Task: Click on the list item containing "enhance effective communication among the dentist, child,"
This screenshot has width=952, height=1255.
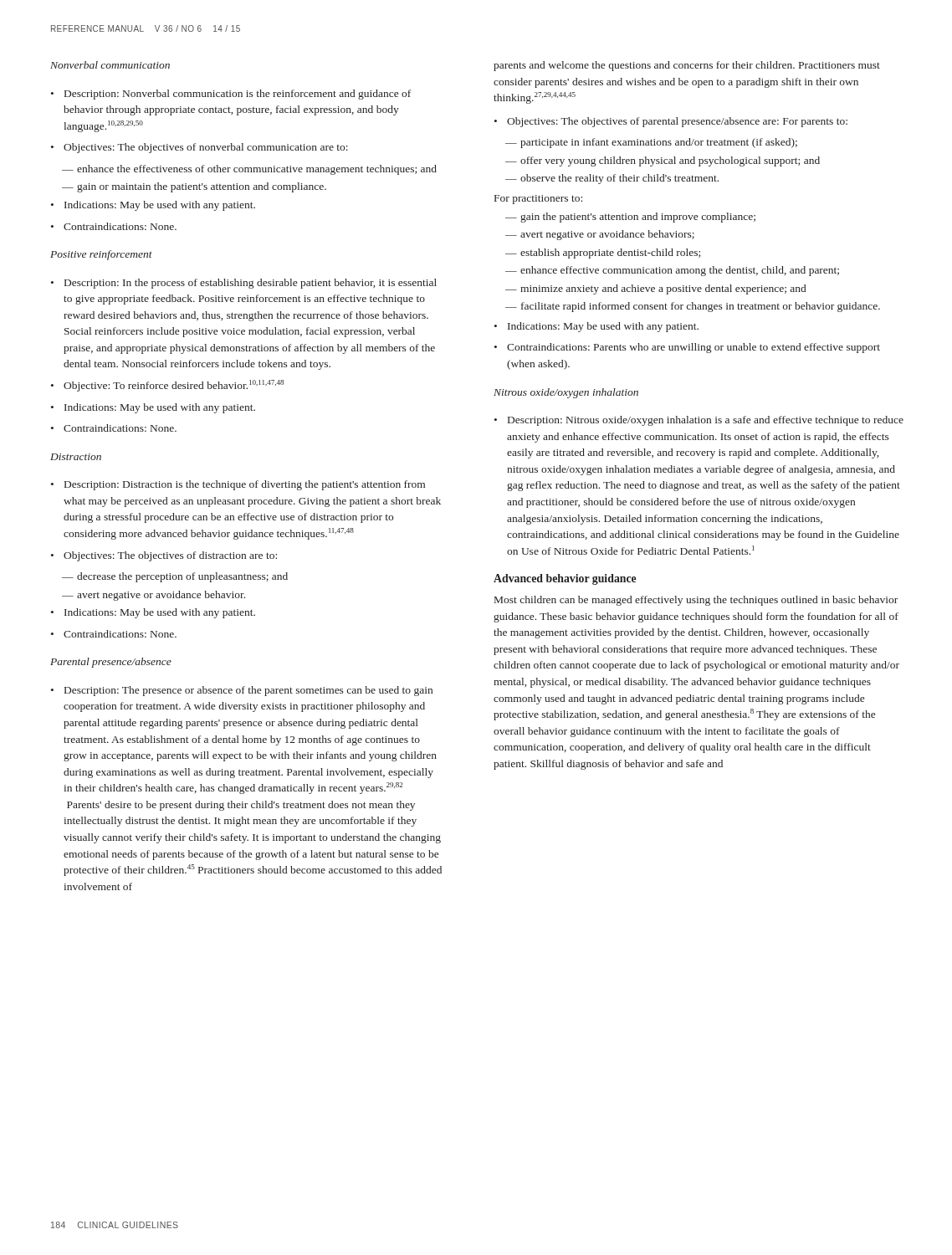Action: click(699, 270)
